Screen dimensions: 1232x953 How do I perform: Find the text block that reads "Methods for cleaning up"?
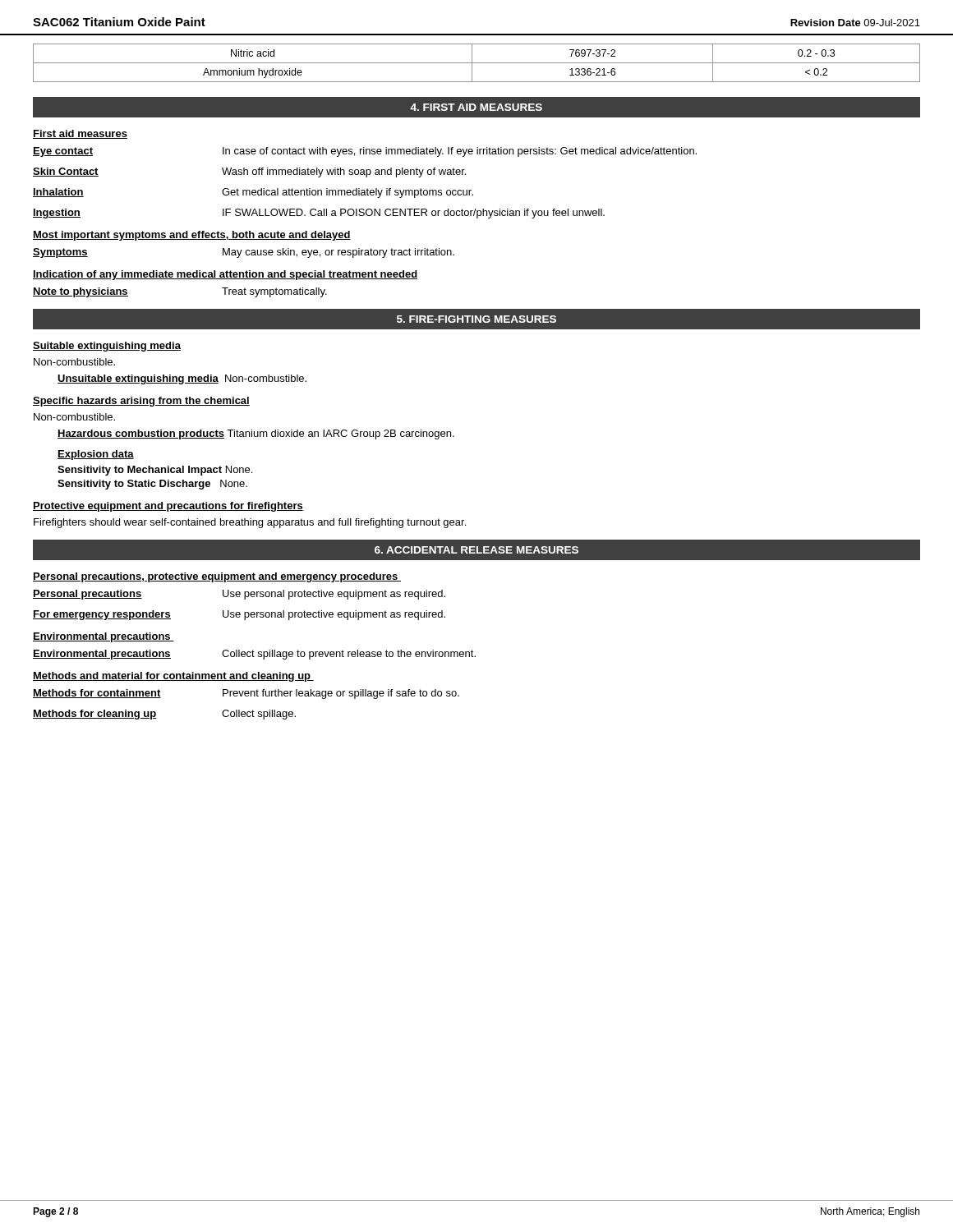(x=85, y=714)
